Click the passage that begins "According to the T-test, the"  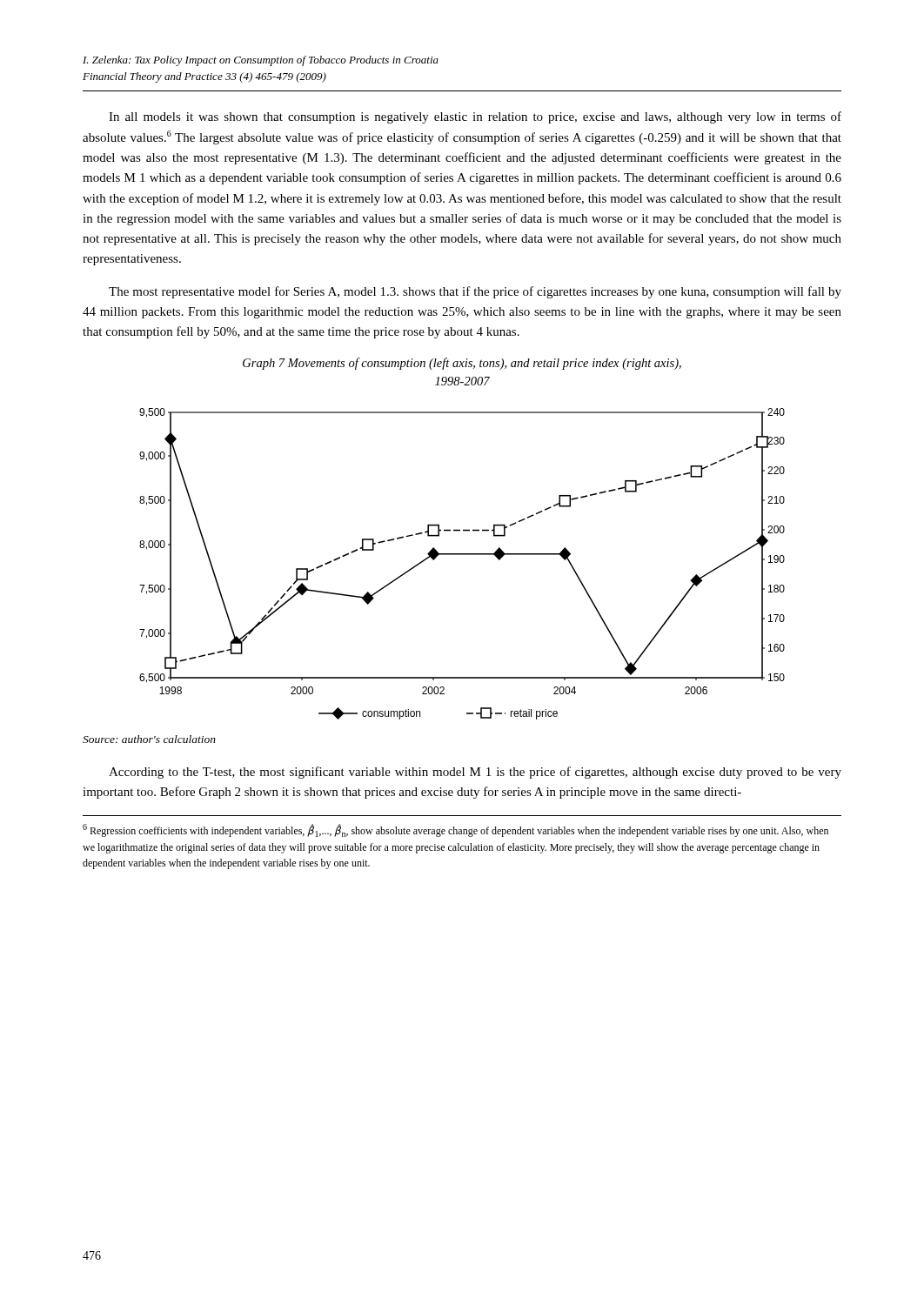tap(462, 782)
